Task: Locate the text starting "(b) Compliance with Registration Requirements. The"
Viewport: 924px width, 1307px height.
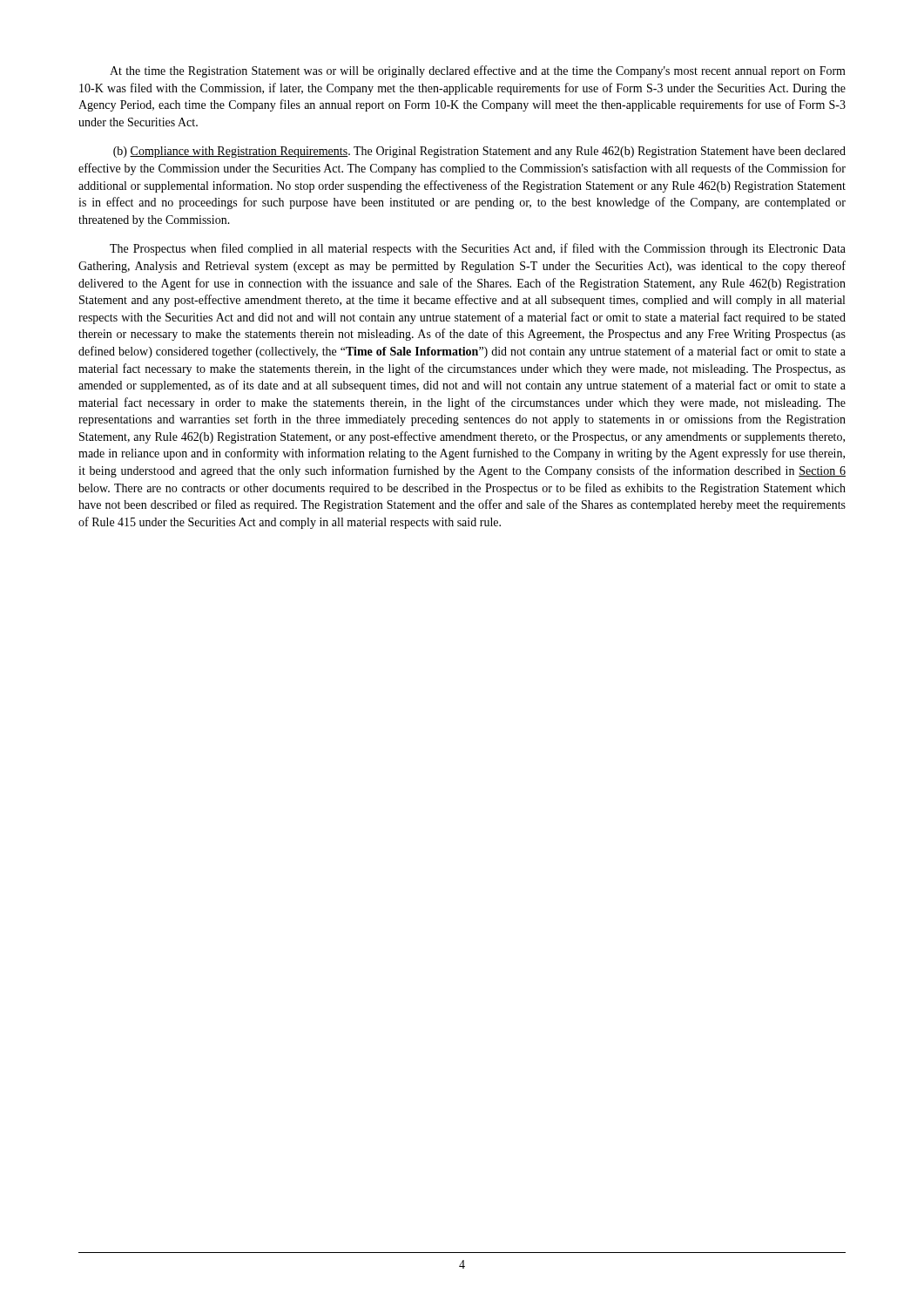Action: pos(462,186)
